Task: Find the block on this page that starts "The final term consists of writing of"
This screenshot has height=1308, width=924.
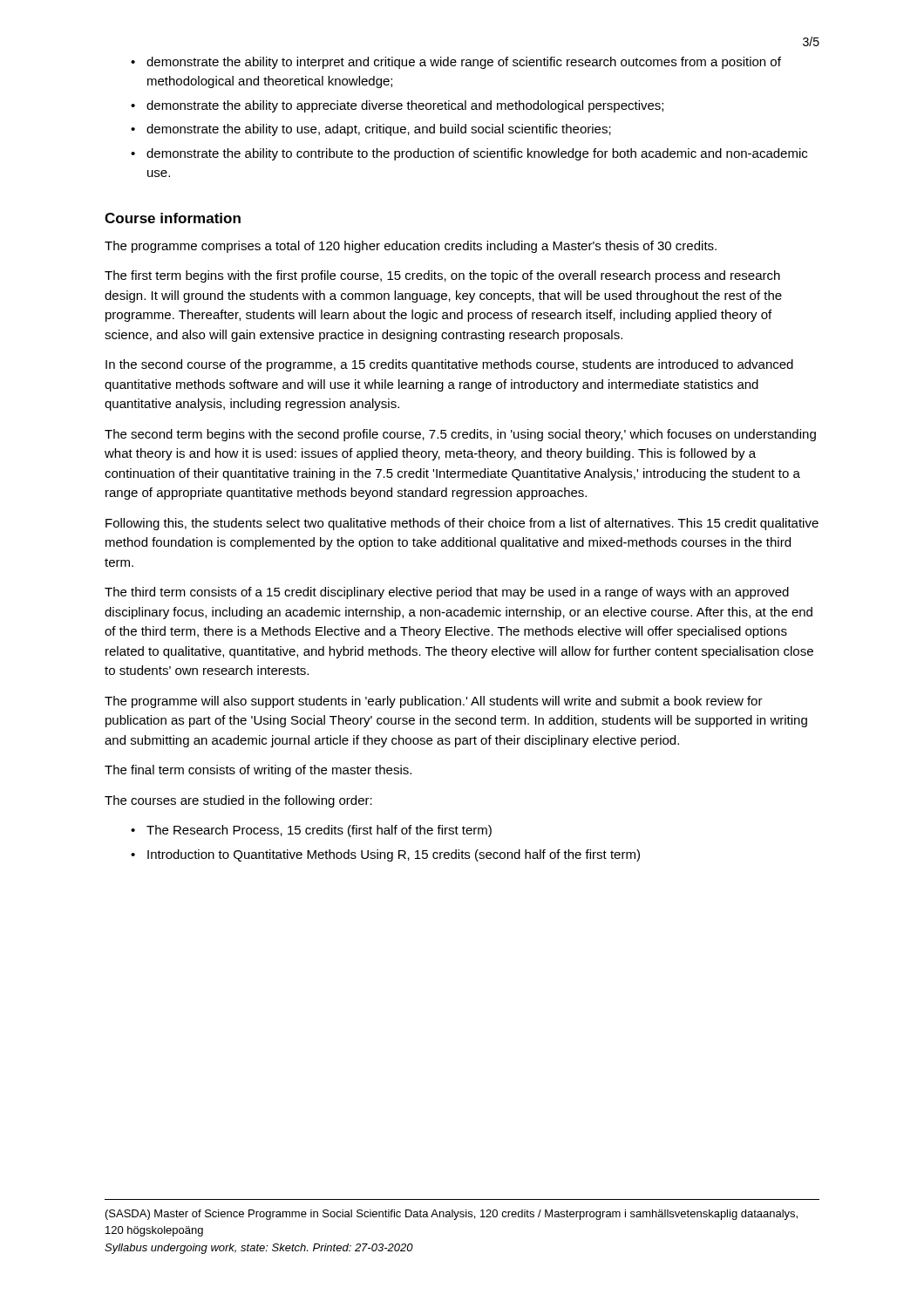Action: click(259, 770)
